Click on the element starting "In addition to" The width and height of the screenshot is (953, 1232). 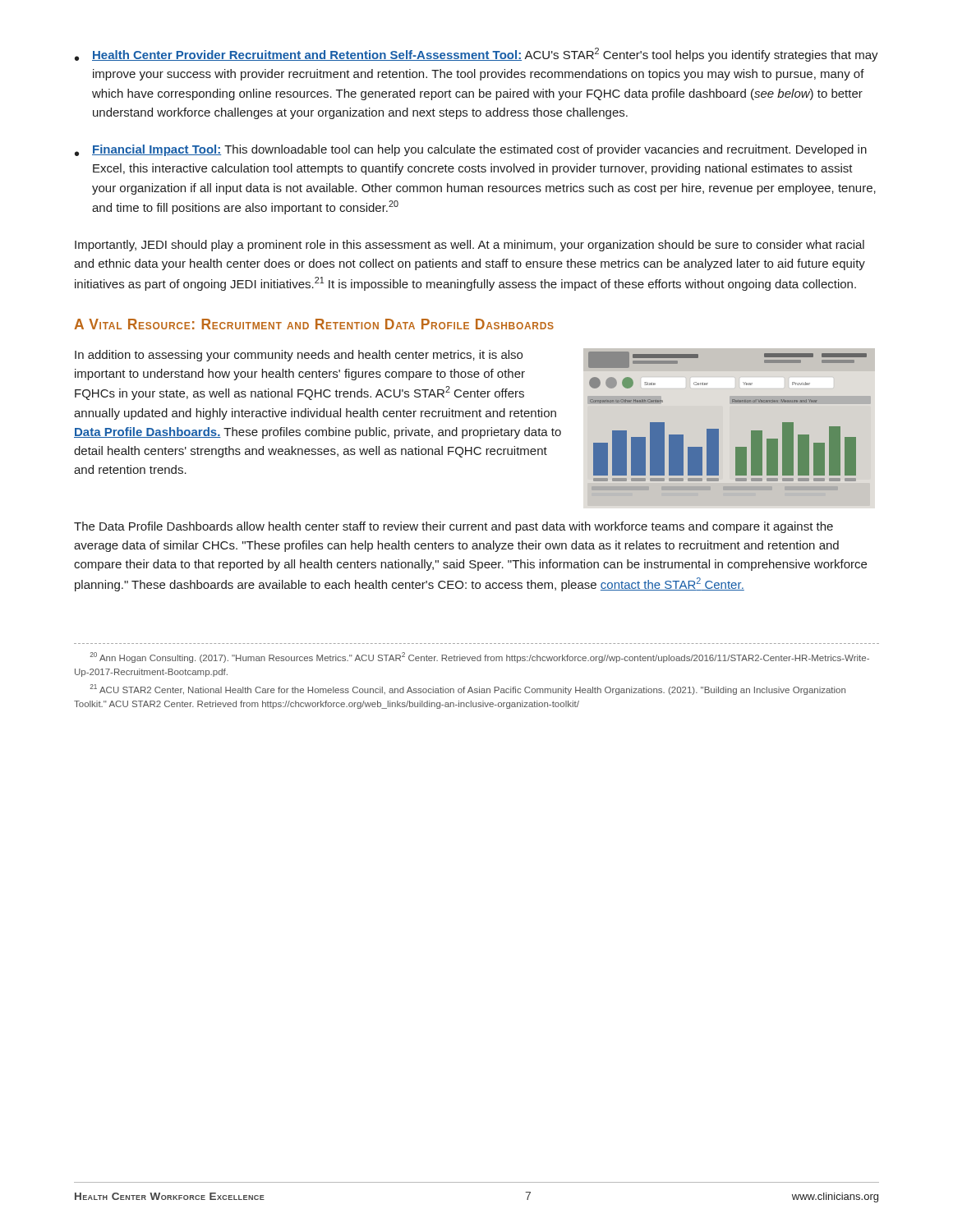[x=318, y=412]
